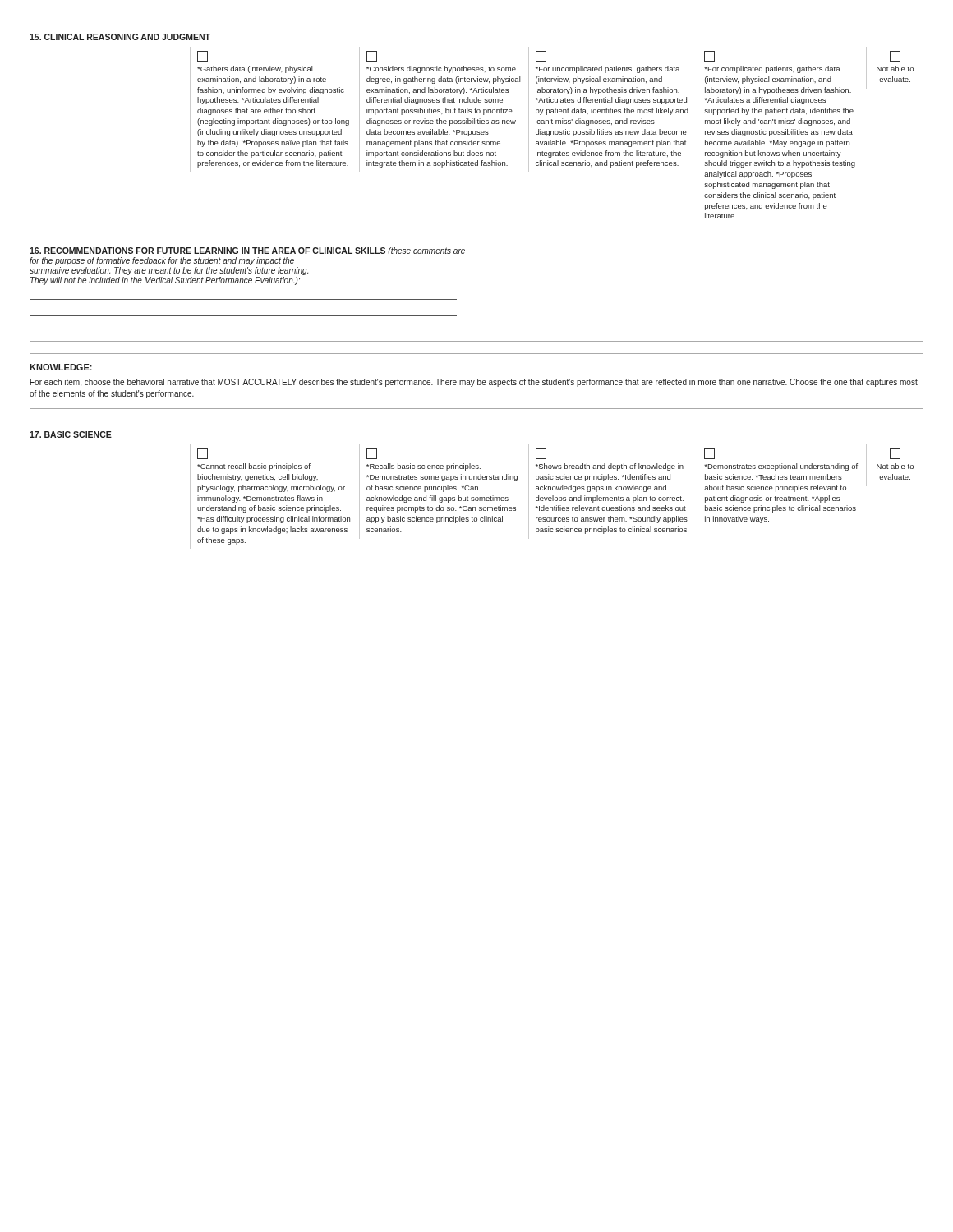Image resolution: width=953 pixels, height=1232 pixels.
Task: Locate the text "17. BASIC SCIENCE"
Action: point(71,435)
